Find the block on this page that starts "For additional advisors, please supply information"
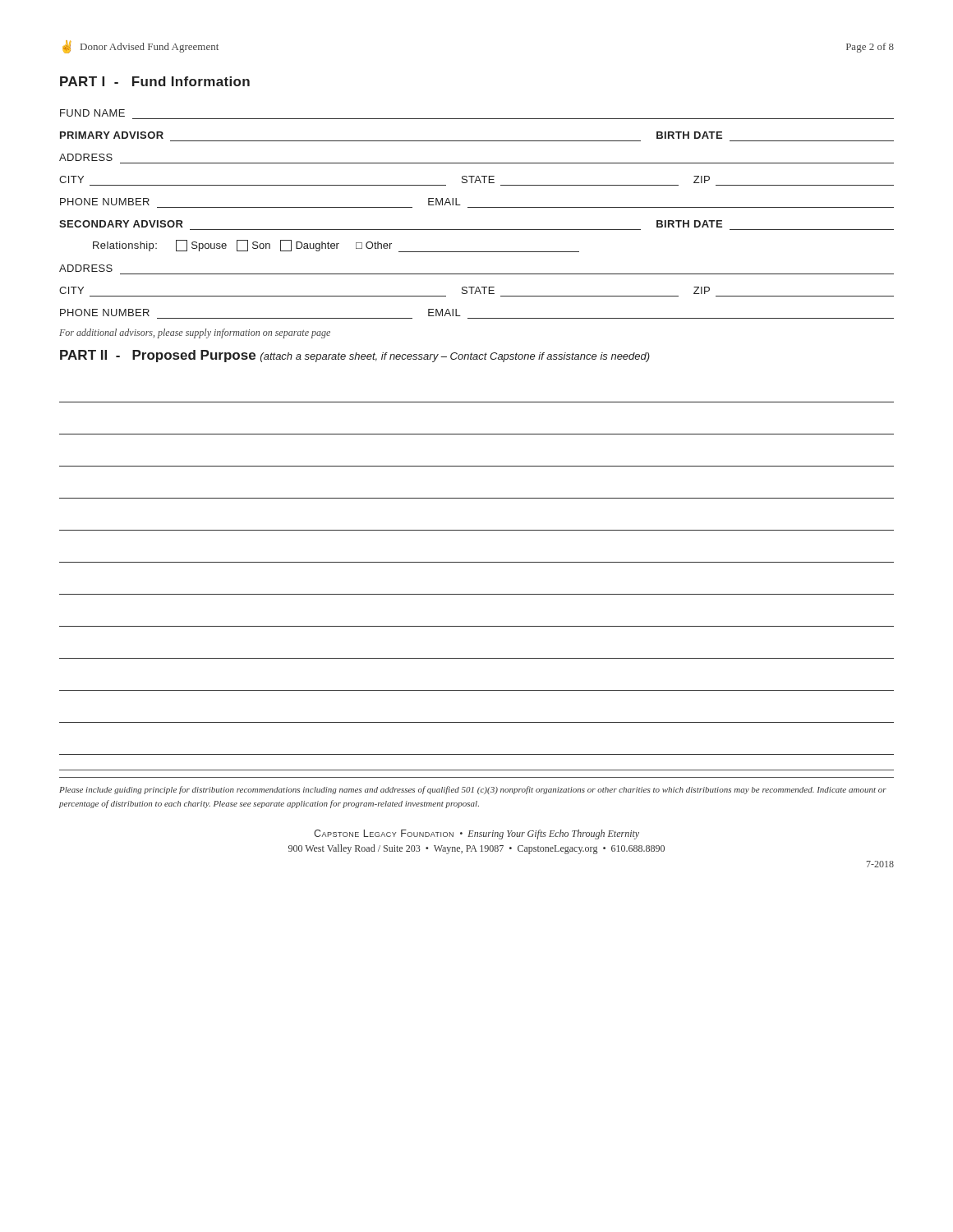953x1232 pixels. (x=195, y=333)
